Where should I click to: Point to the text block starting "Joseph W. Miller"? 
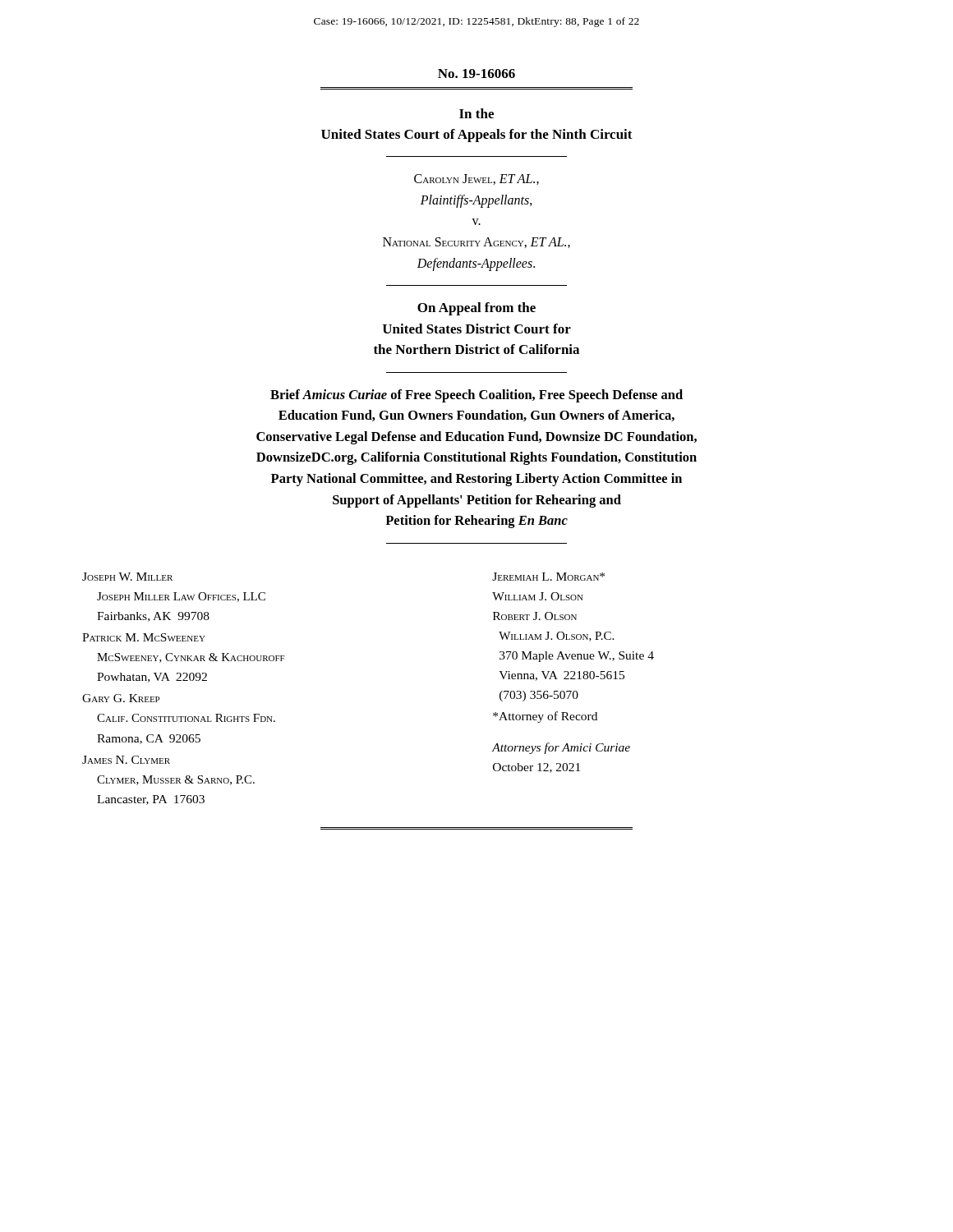pos(125,576)
